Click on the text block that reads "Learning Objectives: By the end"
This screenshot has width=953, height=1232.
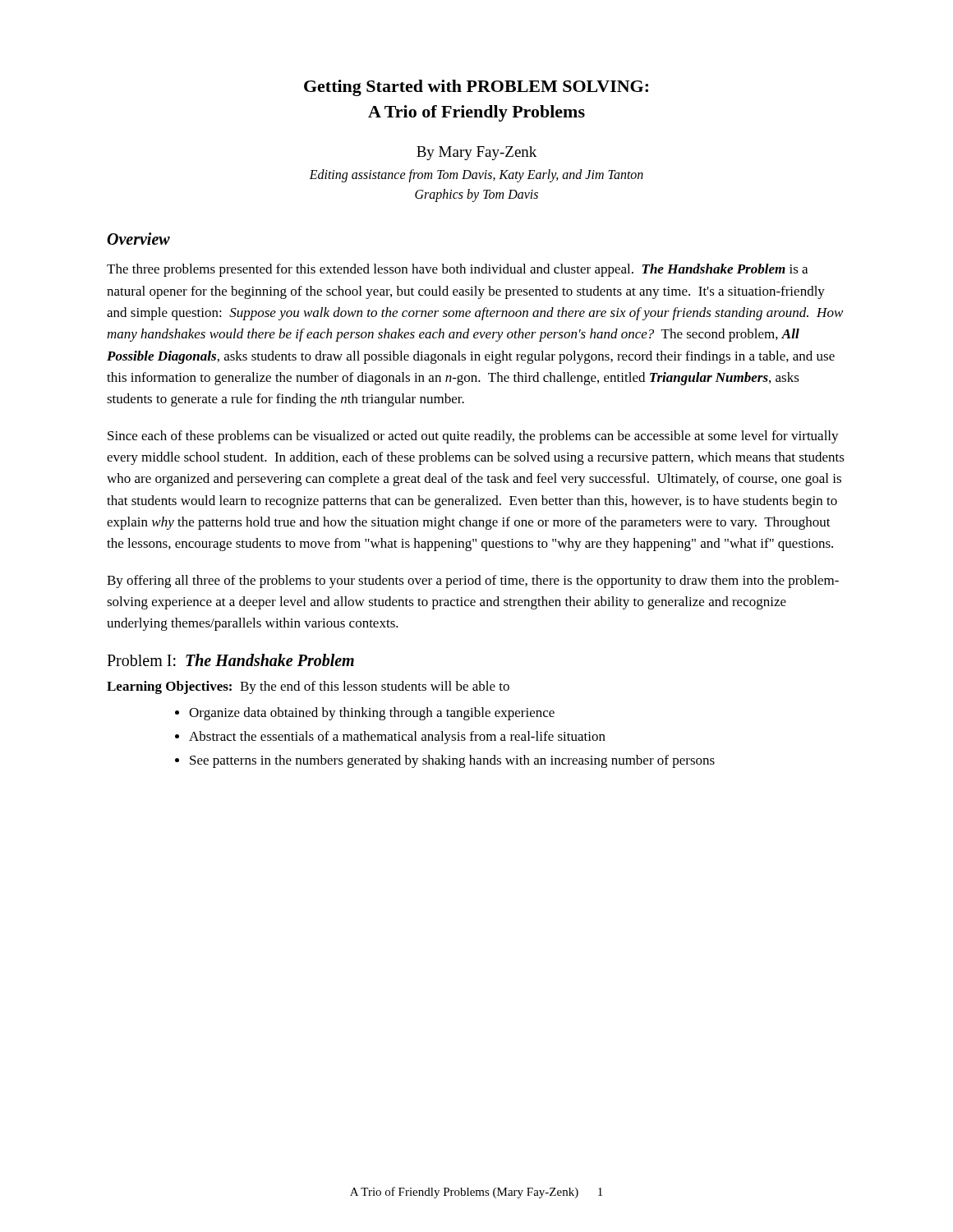(308, 686)
